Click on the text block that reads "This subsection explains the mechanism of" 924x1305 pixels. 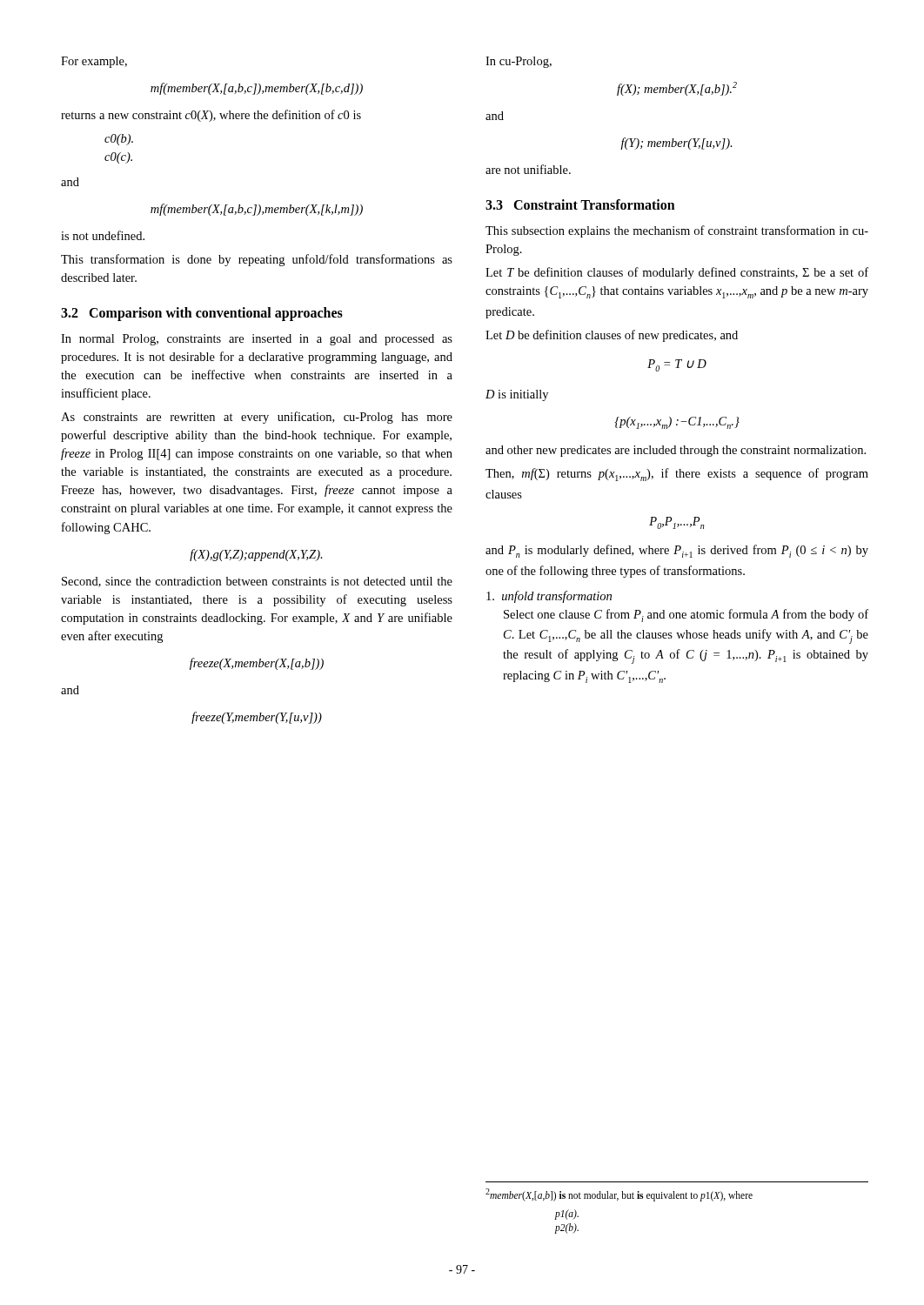click(677, 240)
